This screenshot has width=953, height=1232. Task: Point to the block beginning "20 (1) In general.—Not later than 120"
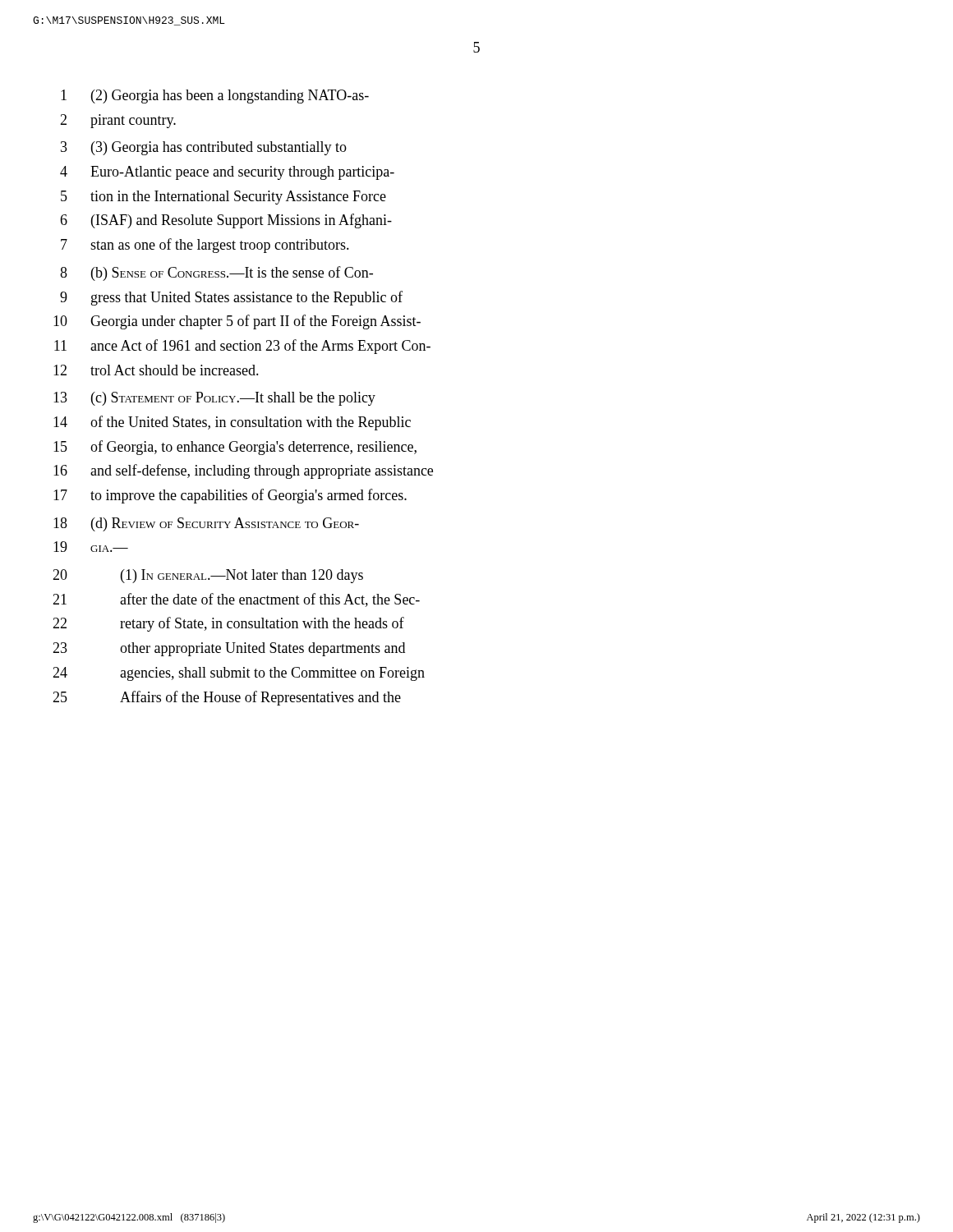[208, 576]
